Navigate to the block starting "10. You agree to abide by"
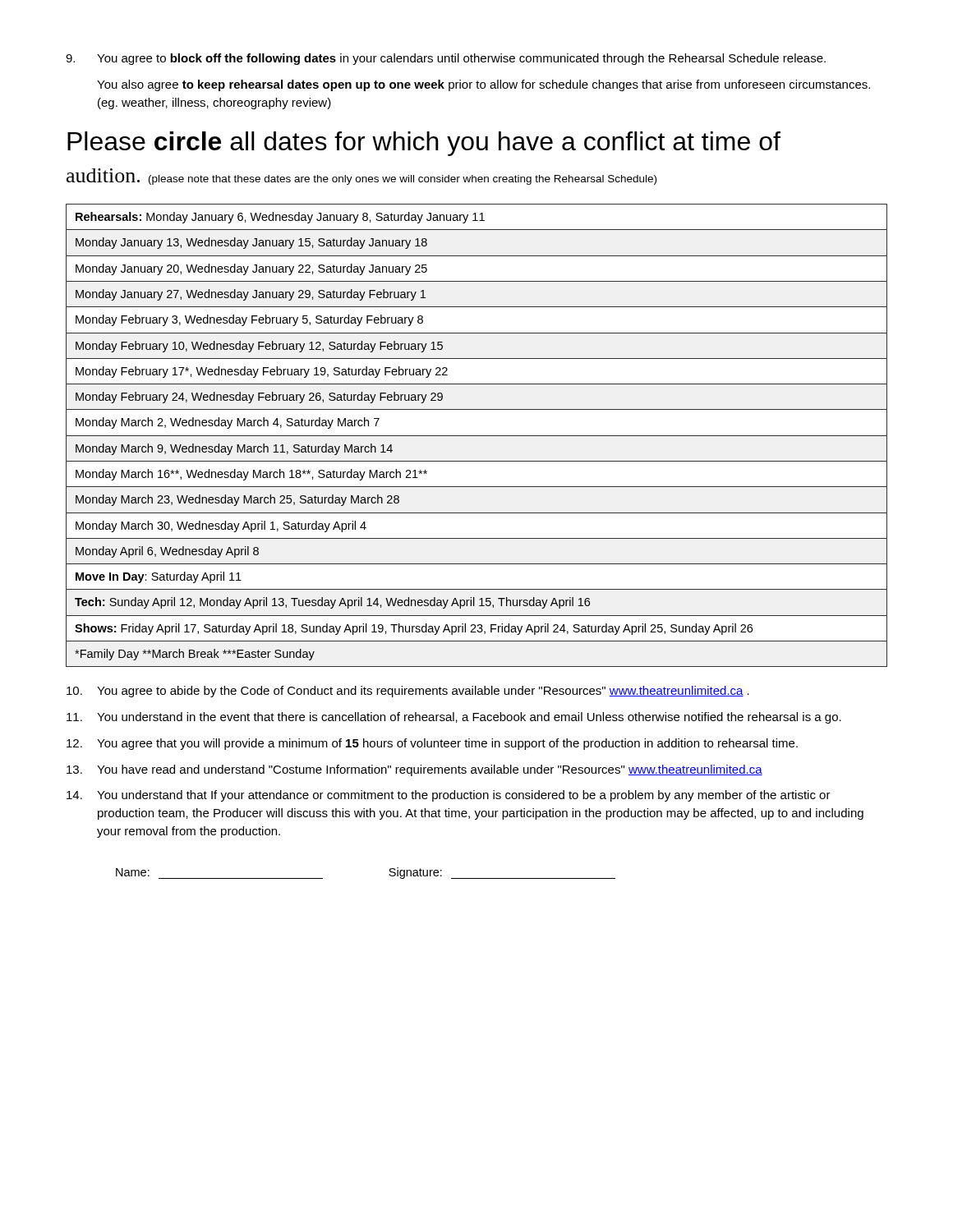953x1232 pixels. tap(476, 691)
